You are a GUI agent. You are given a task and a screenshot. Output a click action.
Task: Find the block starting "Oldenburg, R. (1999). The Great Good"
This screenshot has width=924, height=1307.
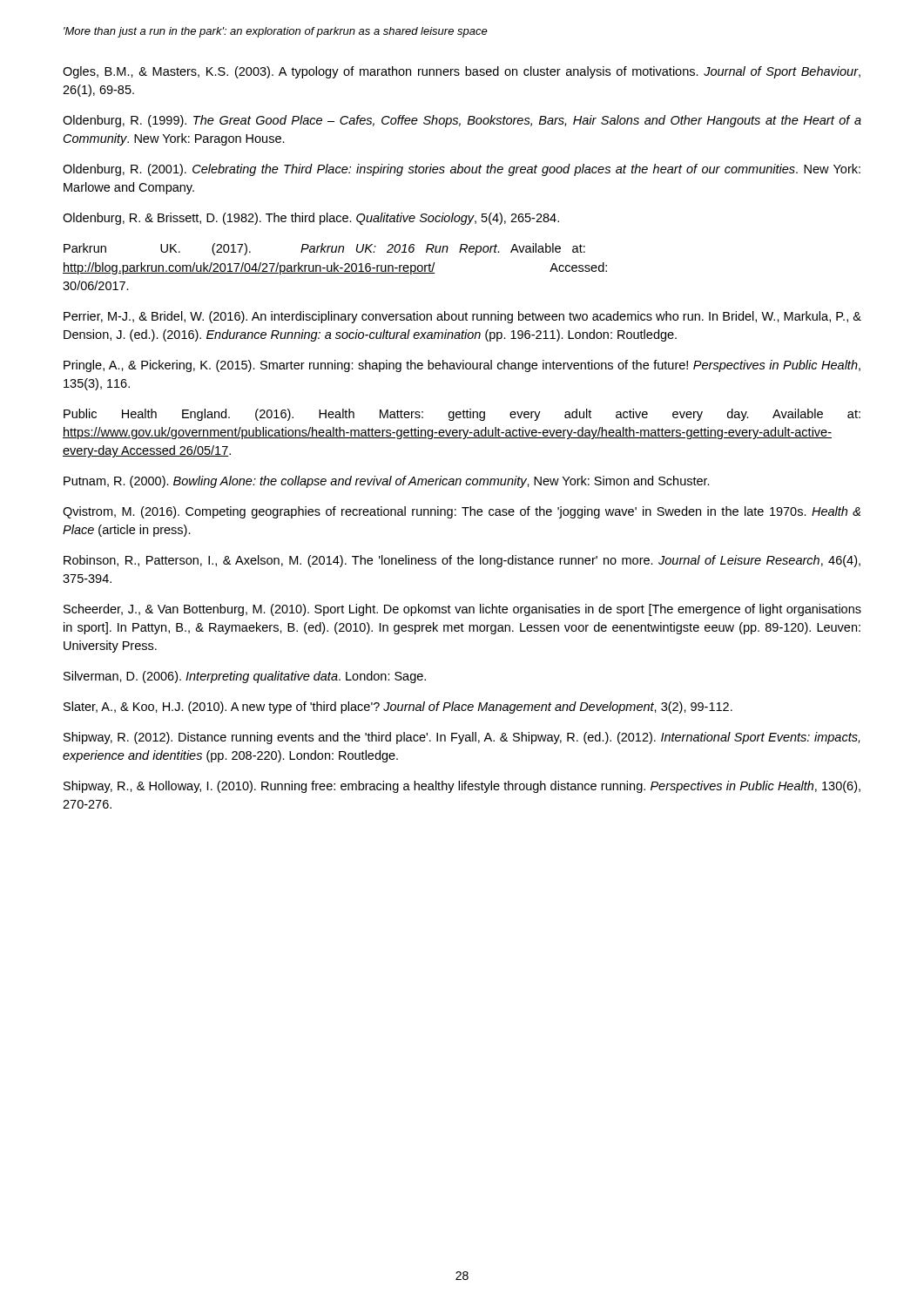point(462,129)
